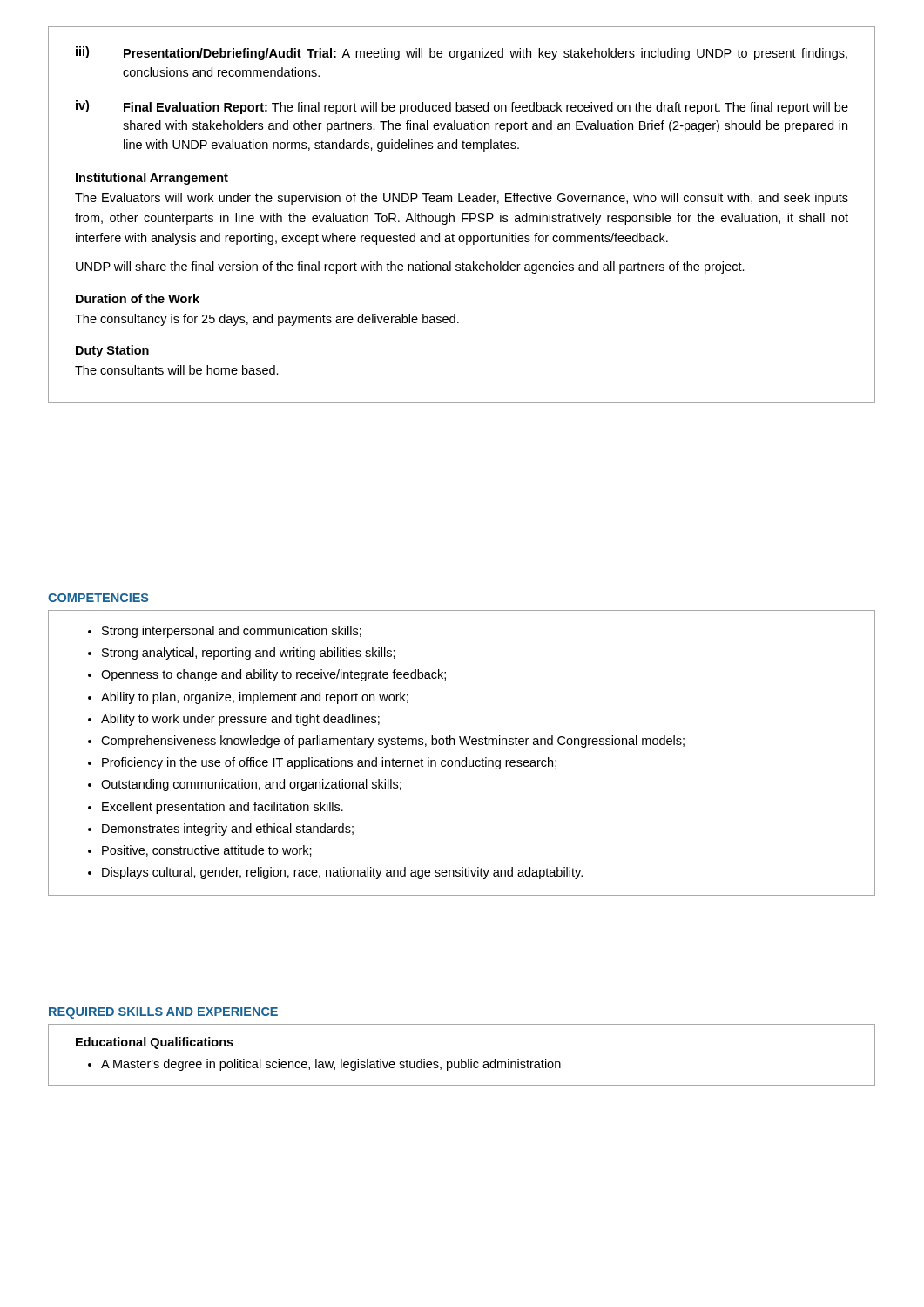Select the block starting "iii) Presentation/Debriefing/Audit Trial: A meeting will"
The height and width of the screenshot is (1307, 924).
462,63
